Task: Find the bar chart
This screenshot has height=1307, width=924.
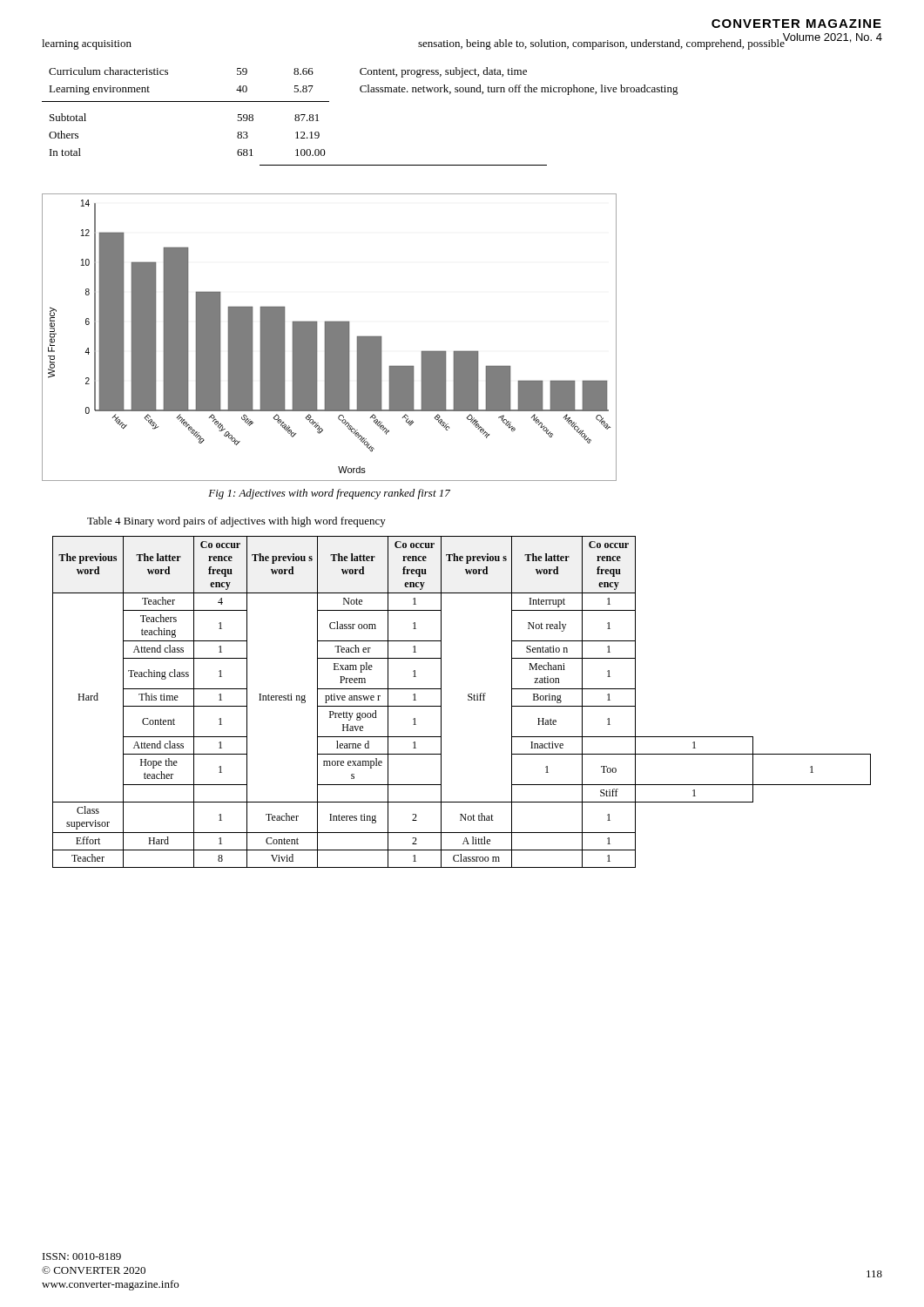Action: (329, 337)
